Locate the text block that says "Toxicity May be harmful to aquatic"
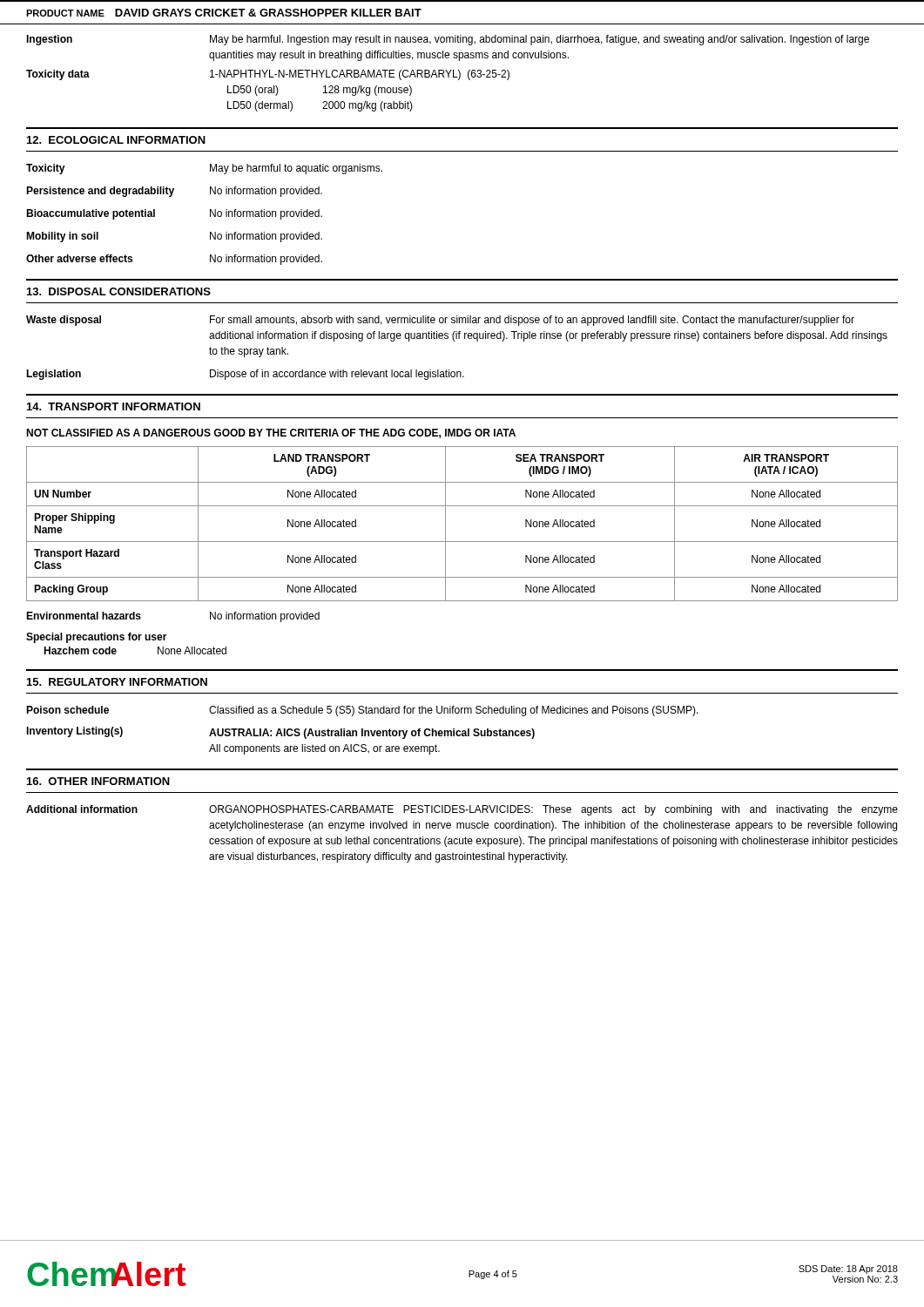Screen dimensions: 1307x924 [45, 169]
